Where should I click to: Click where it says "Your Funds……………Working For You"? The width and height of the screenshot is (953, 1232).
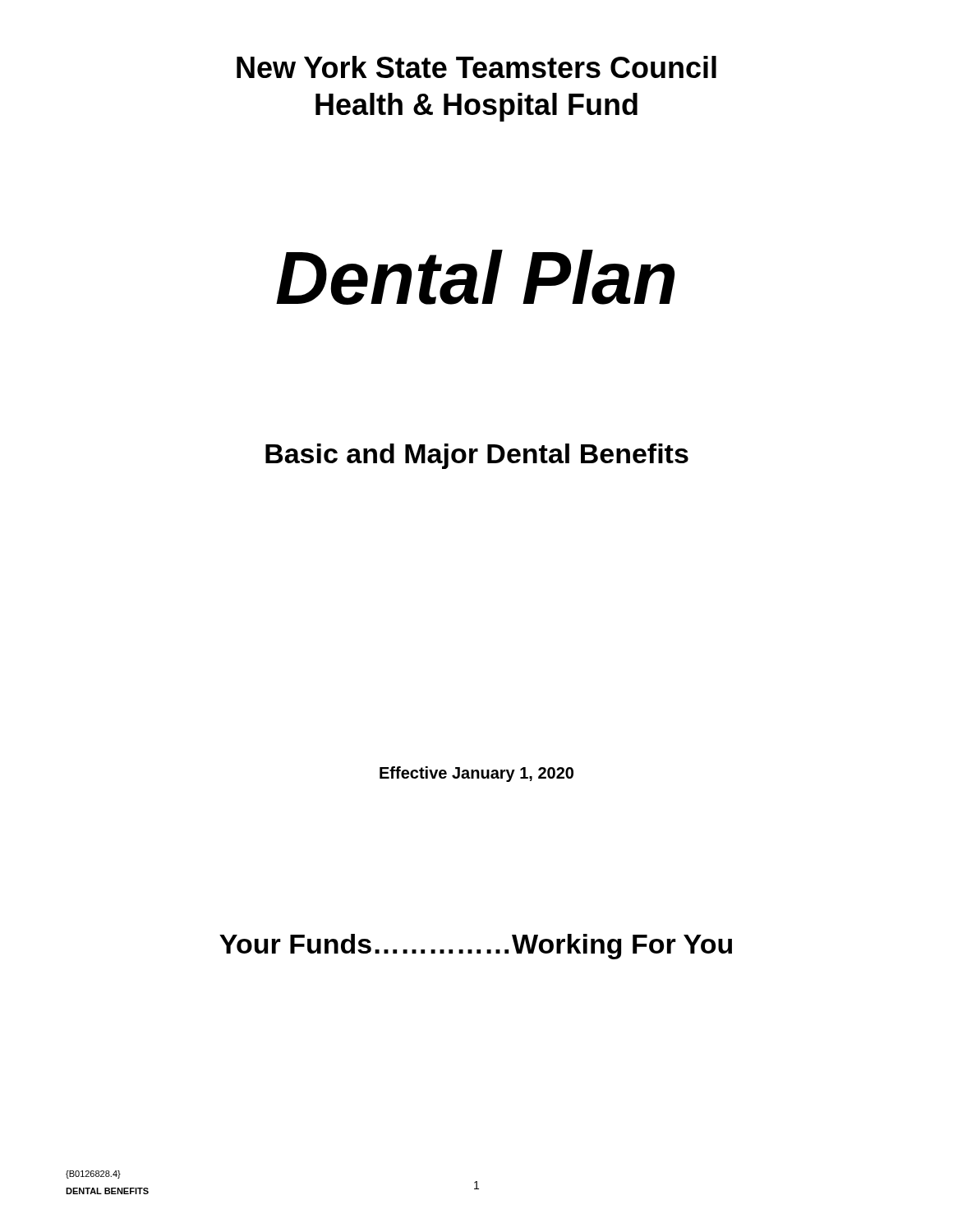(476, 944)
